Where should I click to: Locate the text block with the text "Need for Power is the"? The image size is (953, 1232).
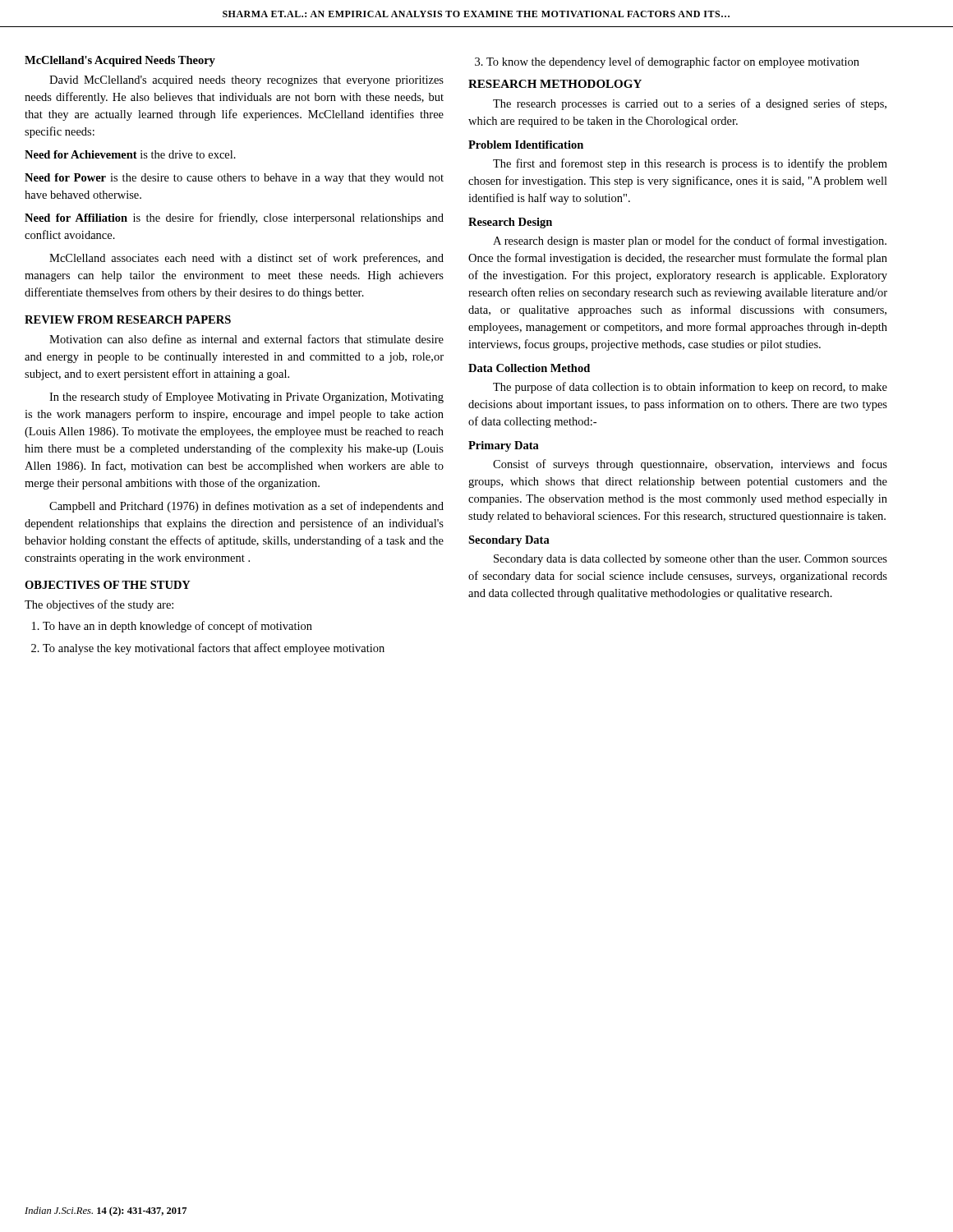pyautogui.click(x=234, y=187)
